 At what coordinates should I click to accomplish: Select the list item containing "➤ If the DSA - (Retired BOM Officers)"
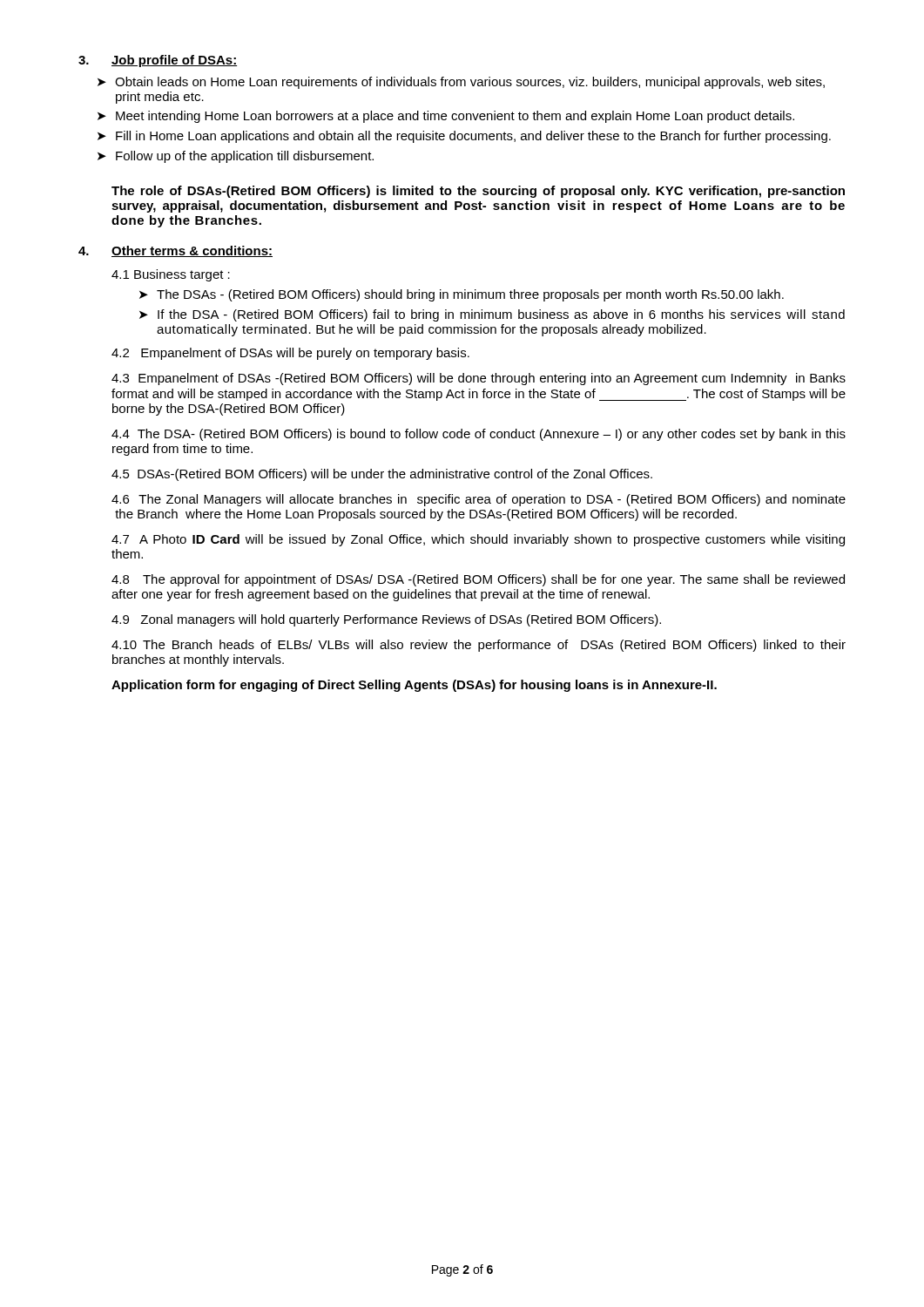492,322
